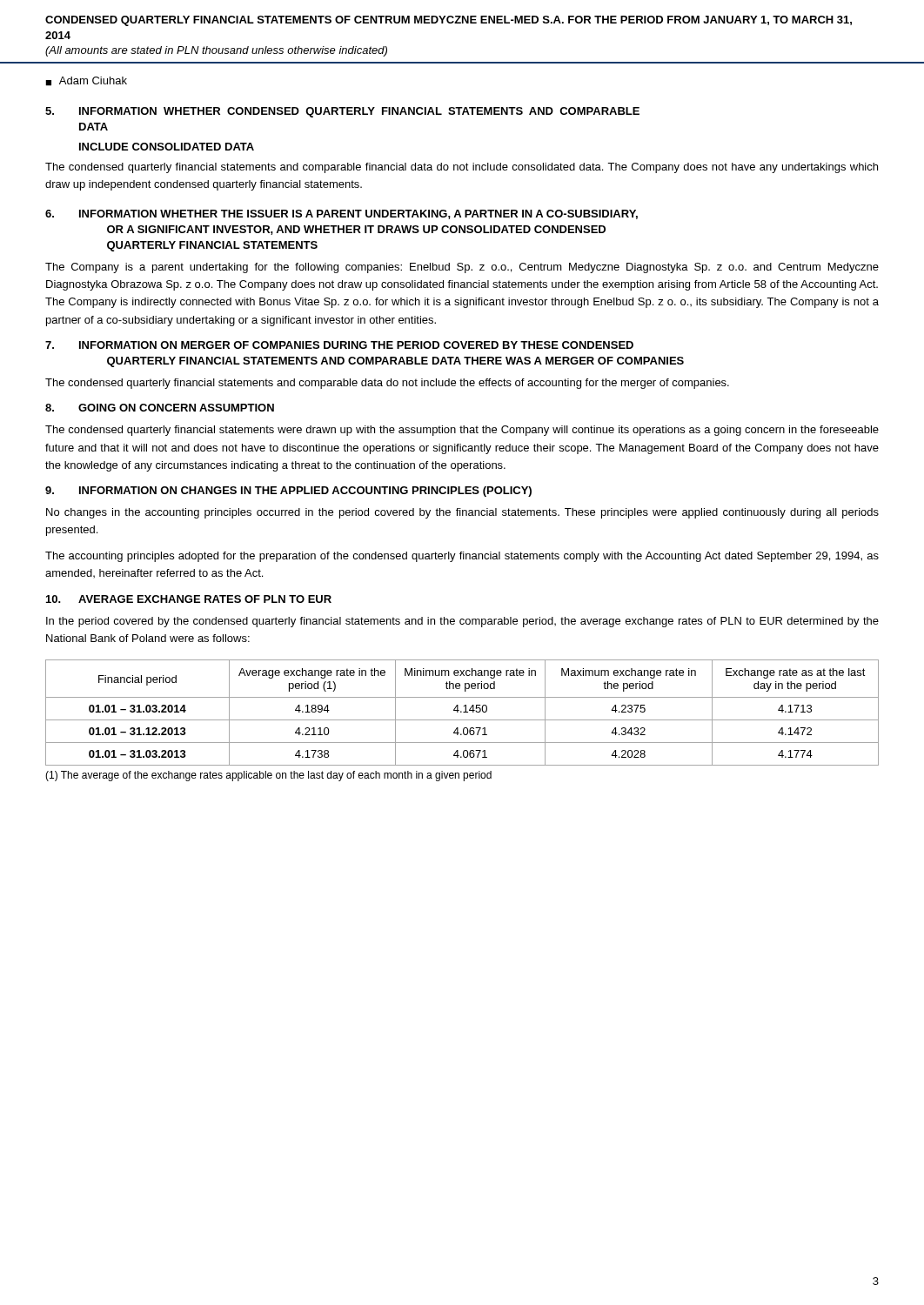Image resolution: width=924 pixels, height=1305 pixels.
Task: Point to the text starting "The condensed quarterly financial statements were drawn up"
Action: pyautogui.click(x=462, y=447)
